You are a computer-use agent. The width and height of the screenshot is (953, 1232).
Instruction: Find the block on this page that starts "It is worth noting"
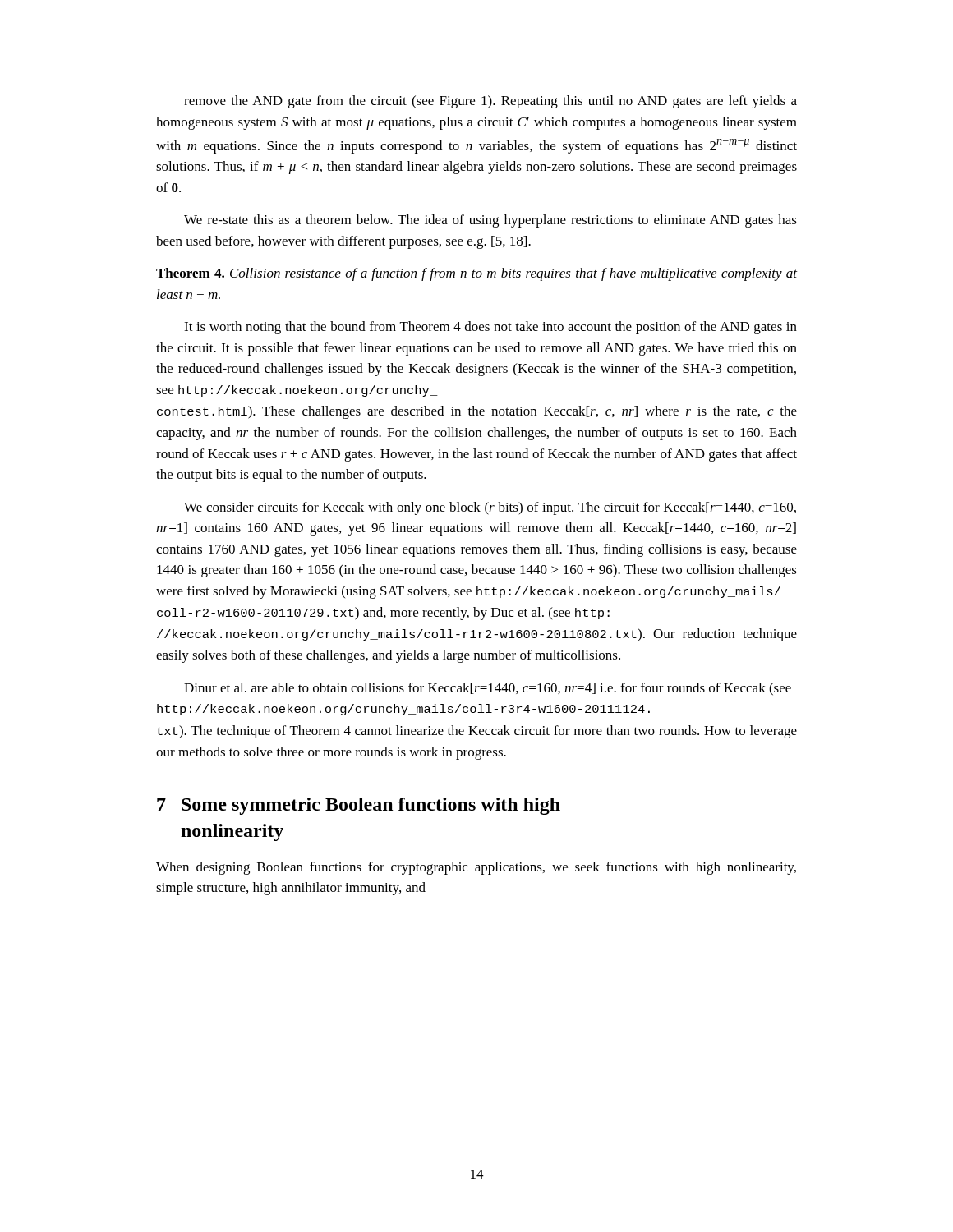[476, 401]
